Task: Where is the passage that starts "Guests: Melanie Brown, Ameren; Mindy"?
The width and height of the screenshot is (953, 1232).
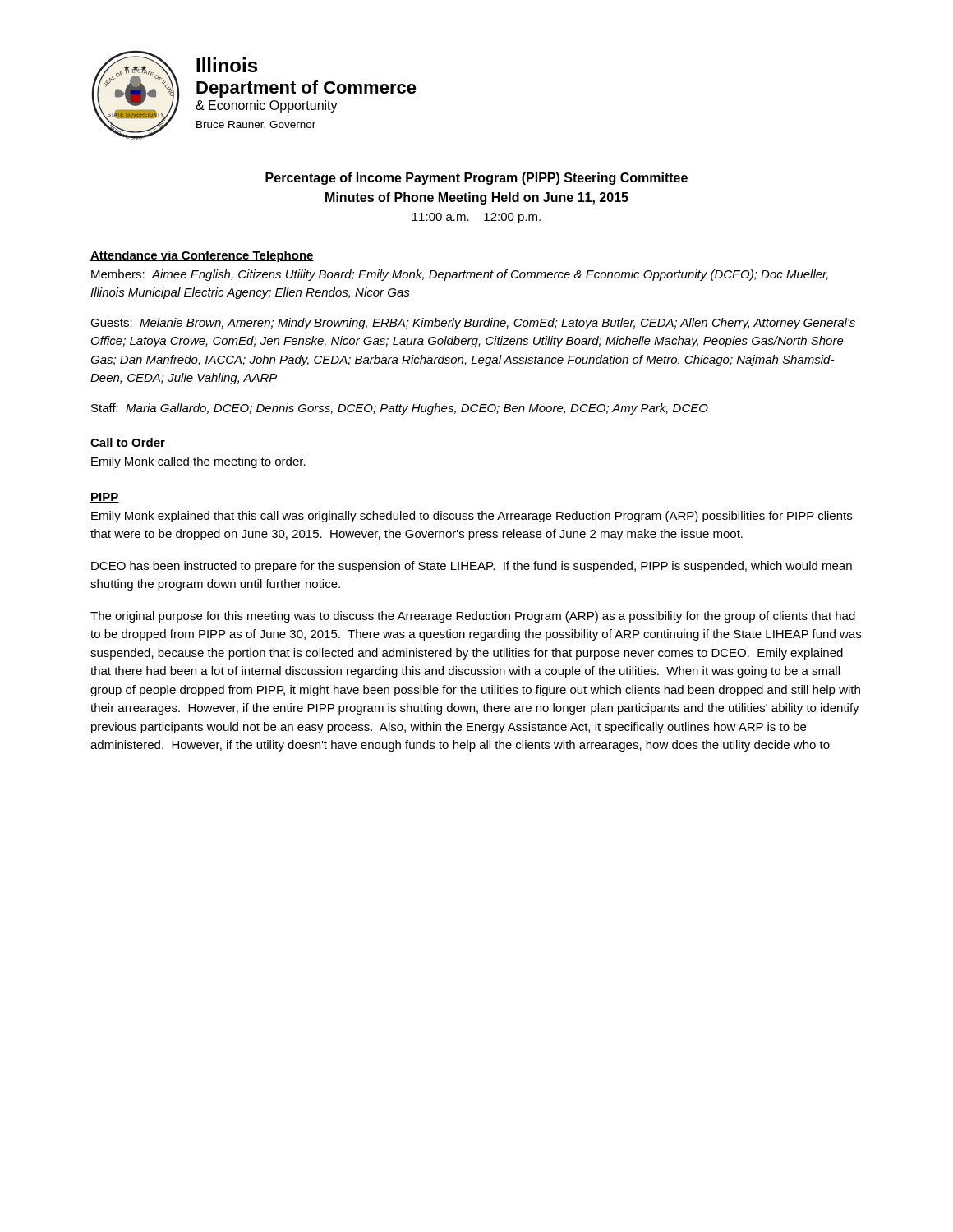Action: [473, 350]
